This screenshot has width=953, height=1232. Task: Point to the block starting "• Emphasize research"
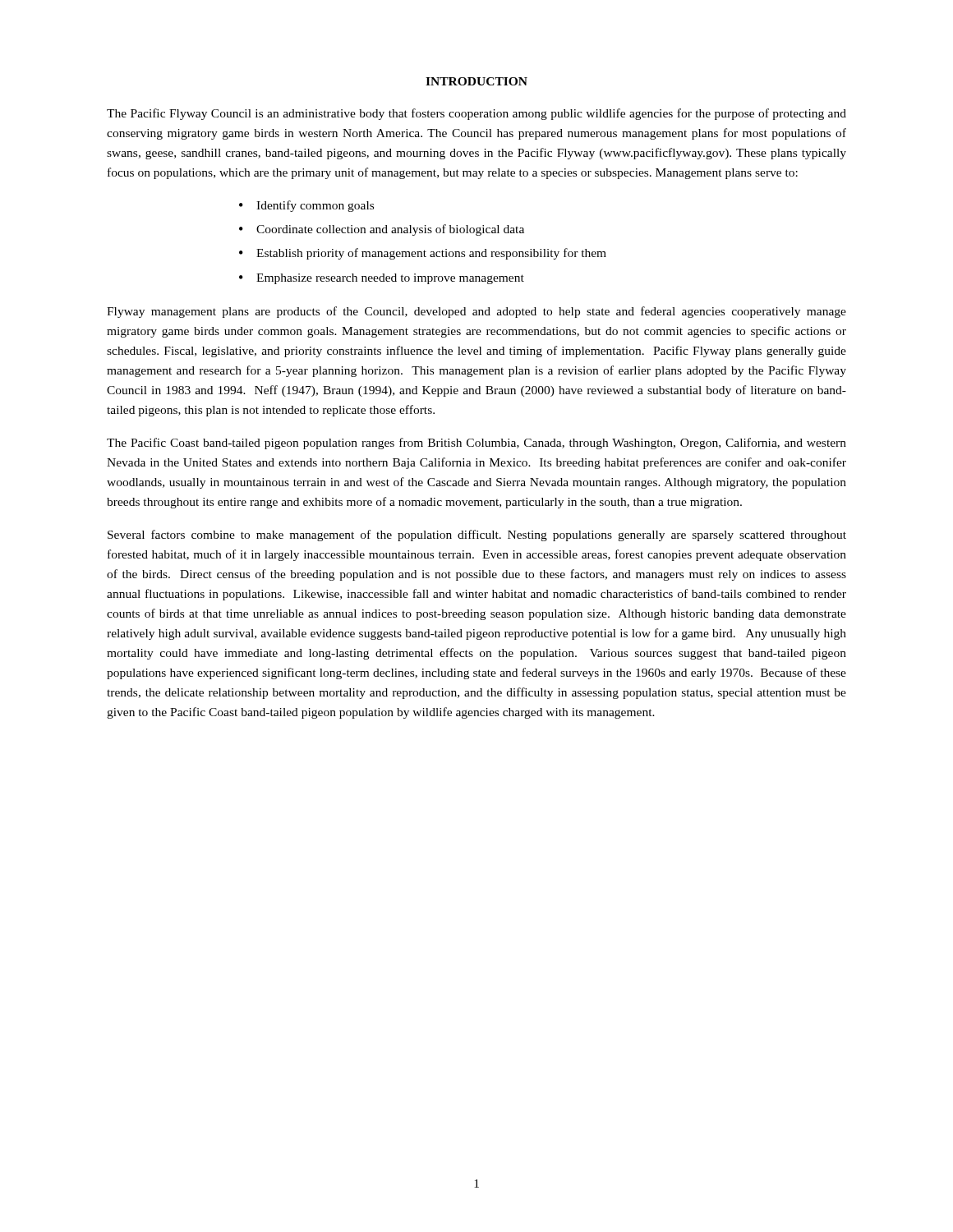tap(382, 279)
